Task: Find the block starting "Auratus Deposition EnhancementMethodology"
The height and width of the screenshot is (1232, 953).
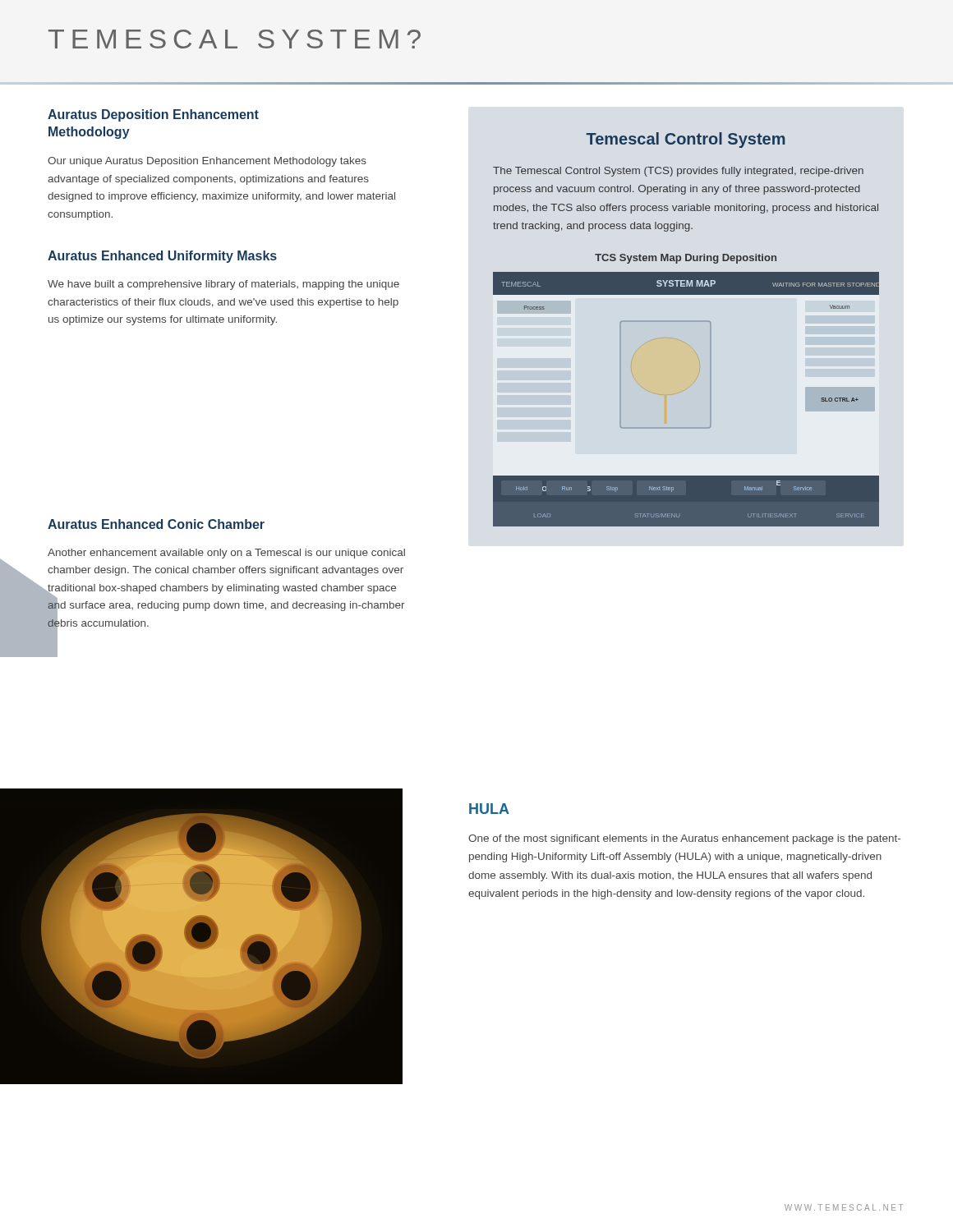Action: (x=153, y=123)
